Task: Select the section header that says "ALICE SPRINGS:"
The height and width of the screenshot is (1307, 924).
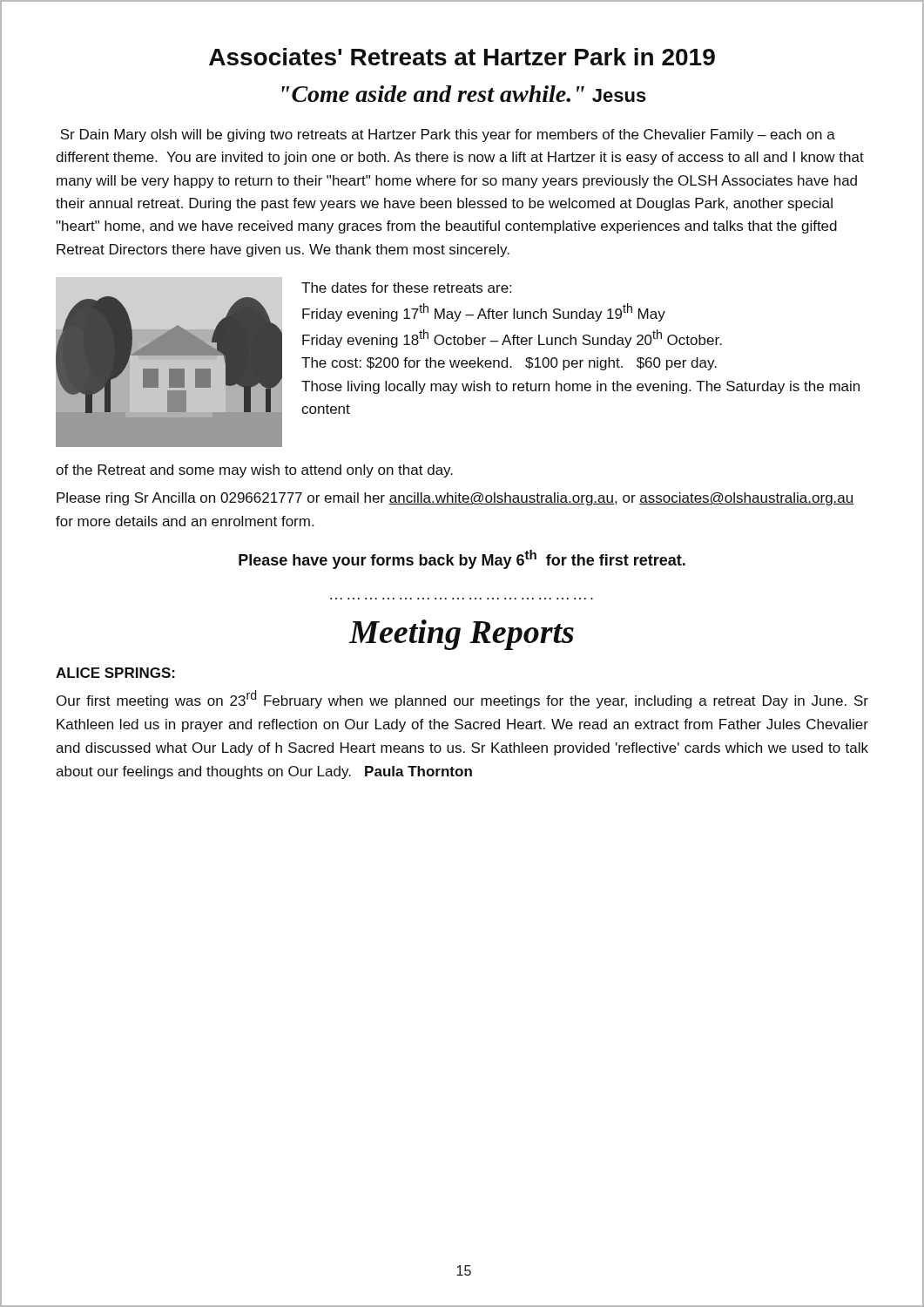Action: (x=116, y=673)
